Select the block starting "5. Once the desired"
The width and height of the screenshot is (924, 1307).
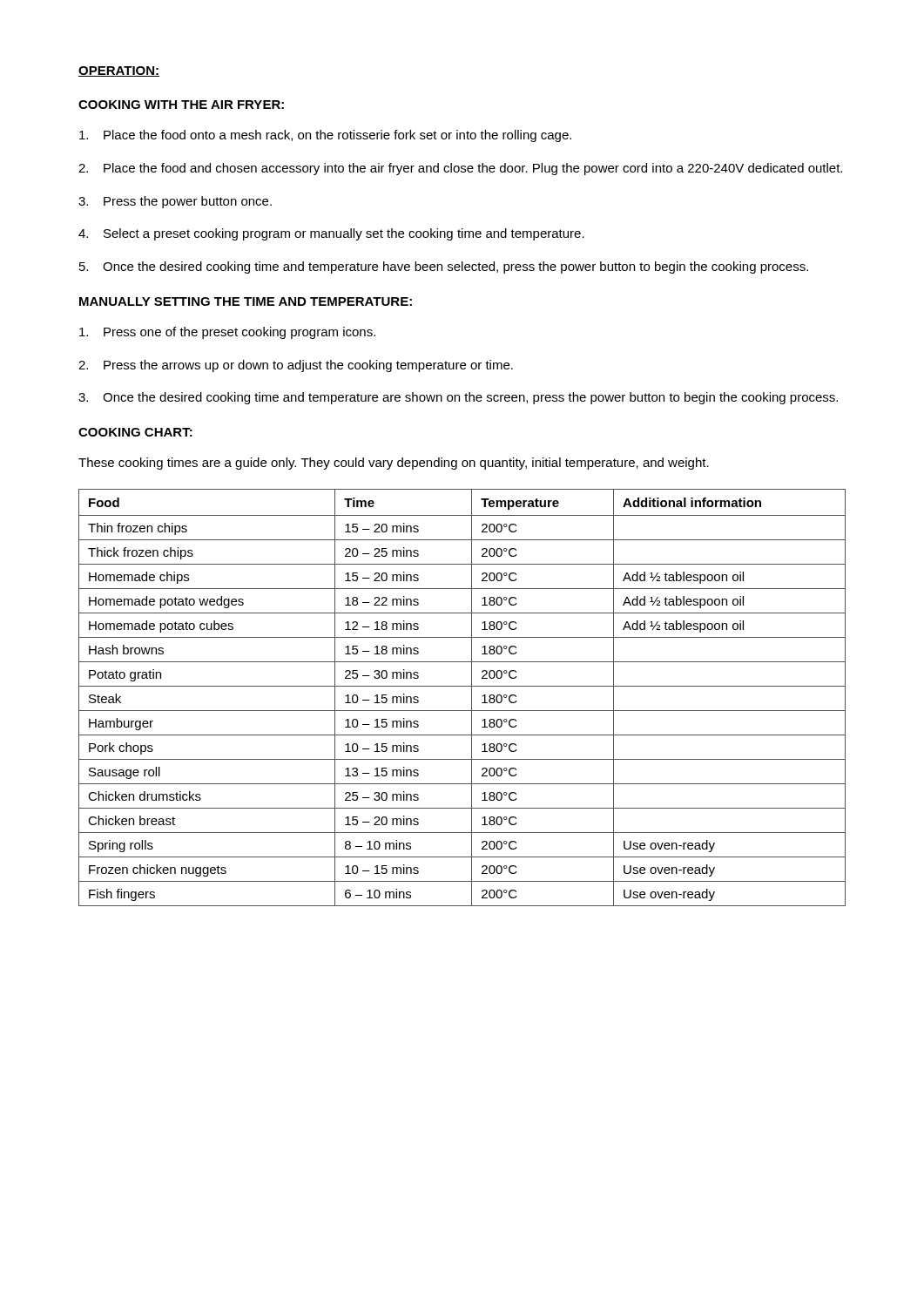[462, 267]
